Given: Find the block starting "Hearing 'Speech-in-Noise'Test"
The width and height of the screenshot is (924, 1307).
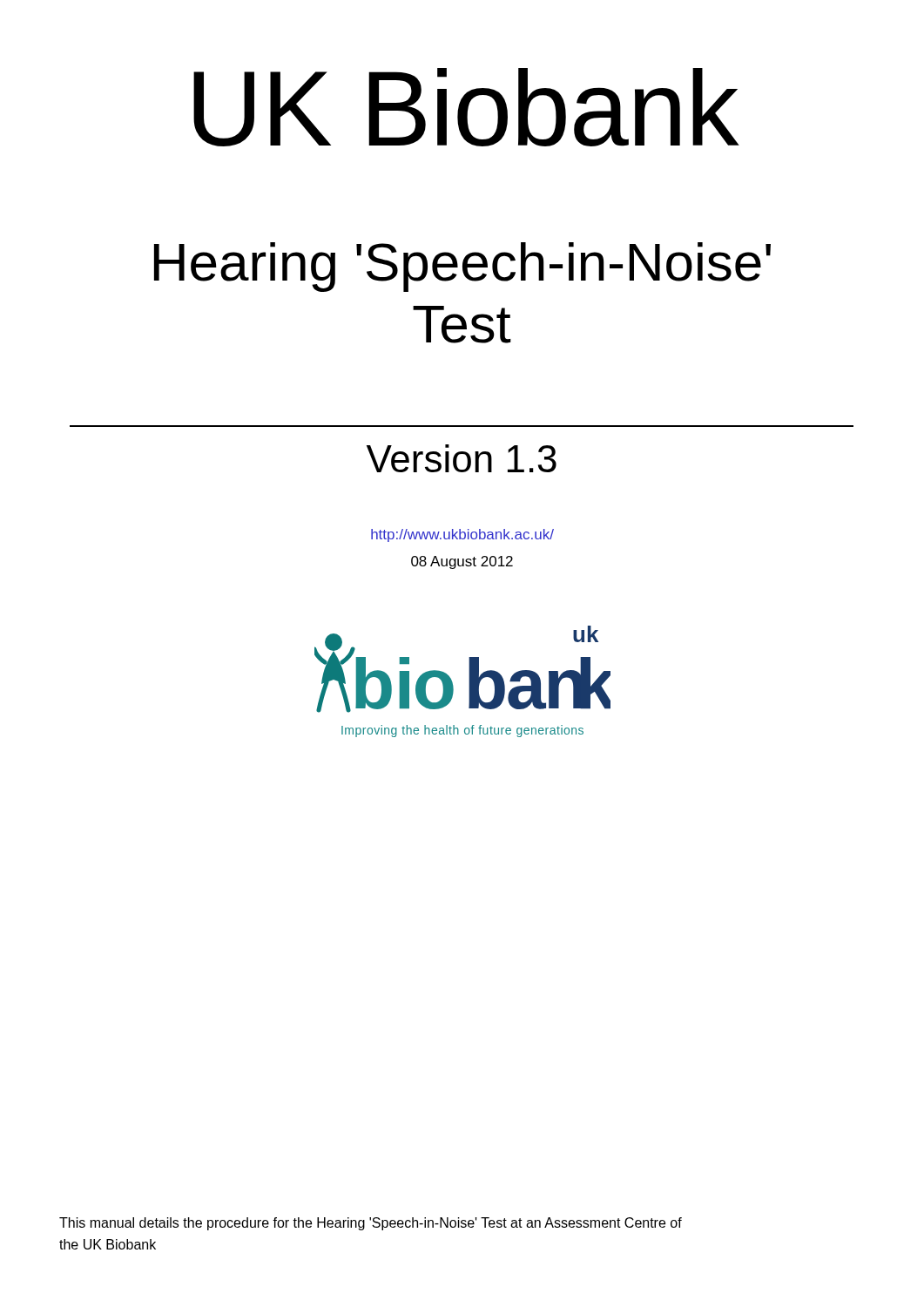Looking at the screenshot, I should click(462, 293).
